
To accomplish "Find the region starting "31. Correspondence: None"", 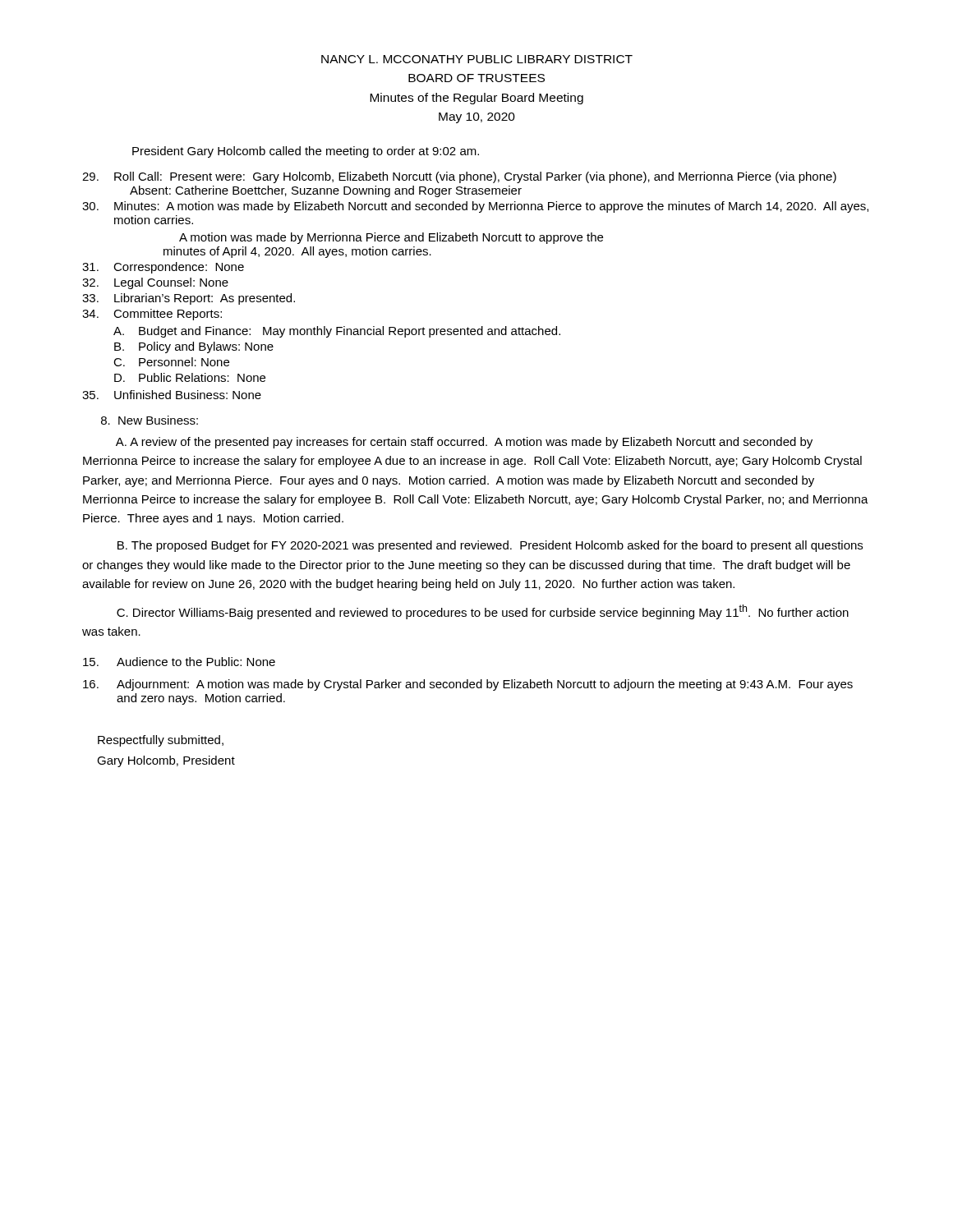I will [x=163, y=268].
